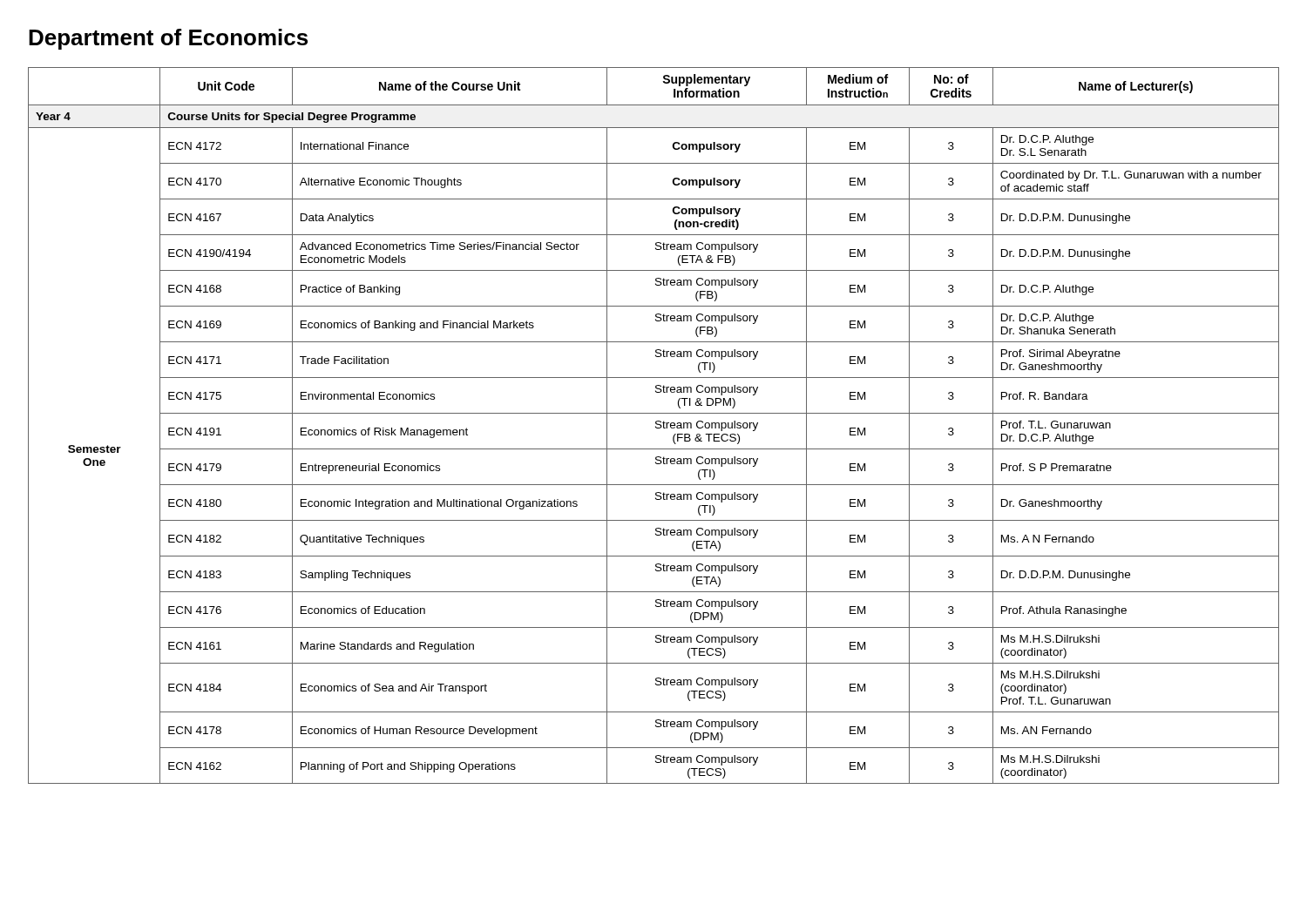Select the text block starting "Department of Economics"
This screenshot has width=1307, height=924.
168,38
